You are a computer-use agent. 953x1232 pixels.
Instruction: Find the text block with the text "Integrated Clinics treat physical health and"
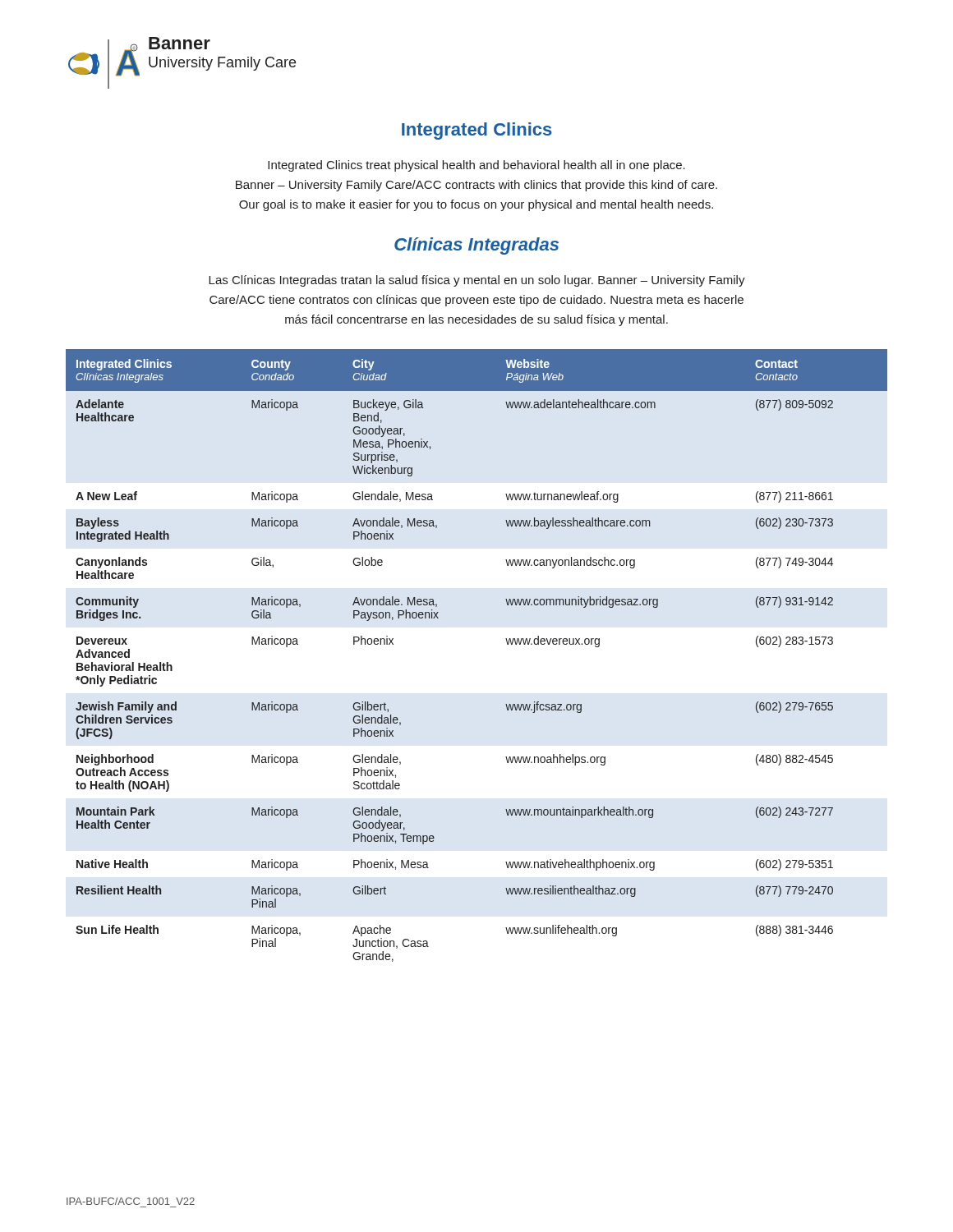[x=476, y=184]
